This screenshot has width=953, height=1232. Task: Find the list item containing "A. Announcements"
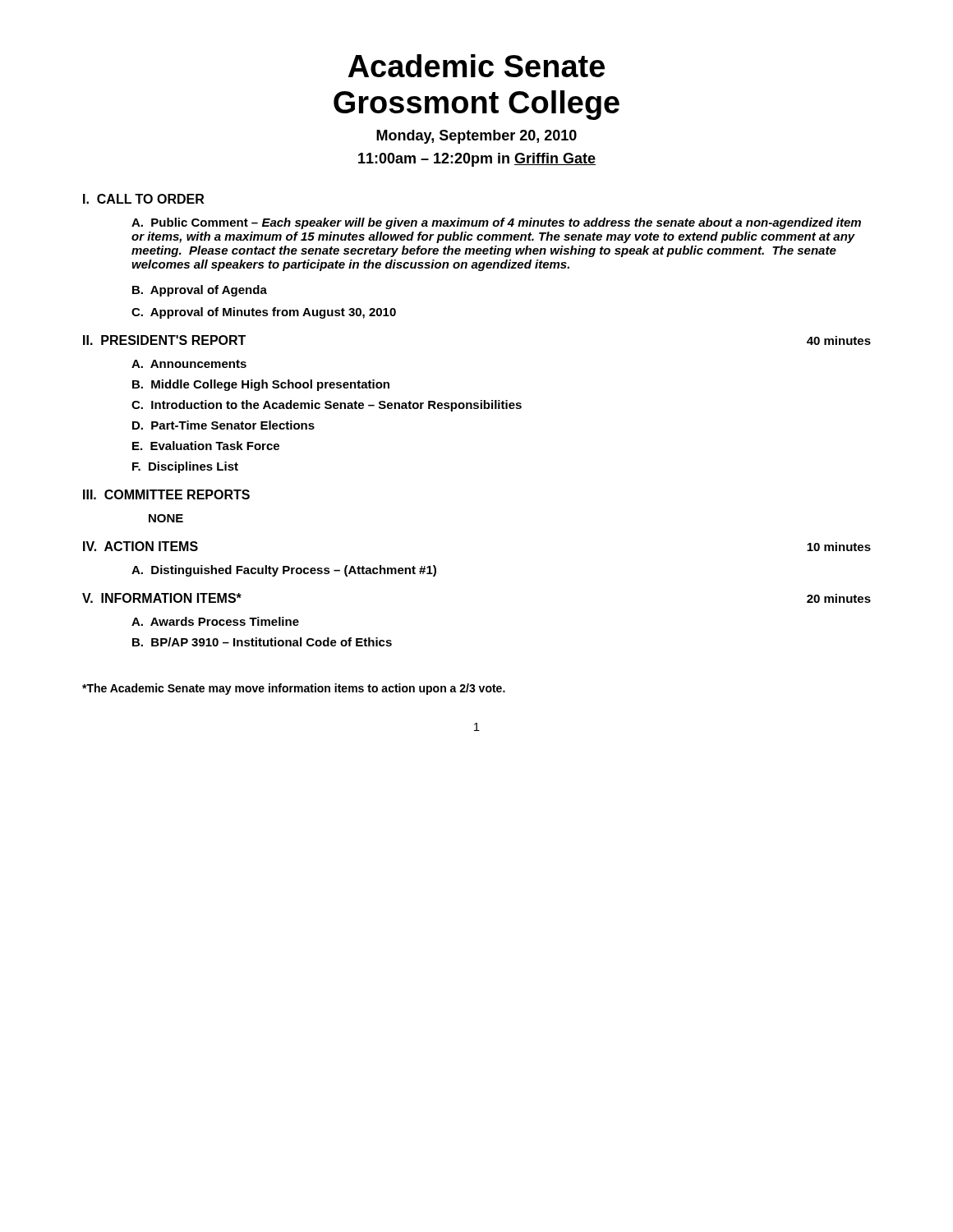pyautogui.click(x=189, y=363)
